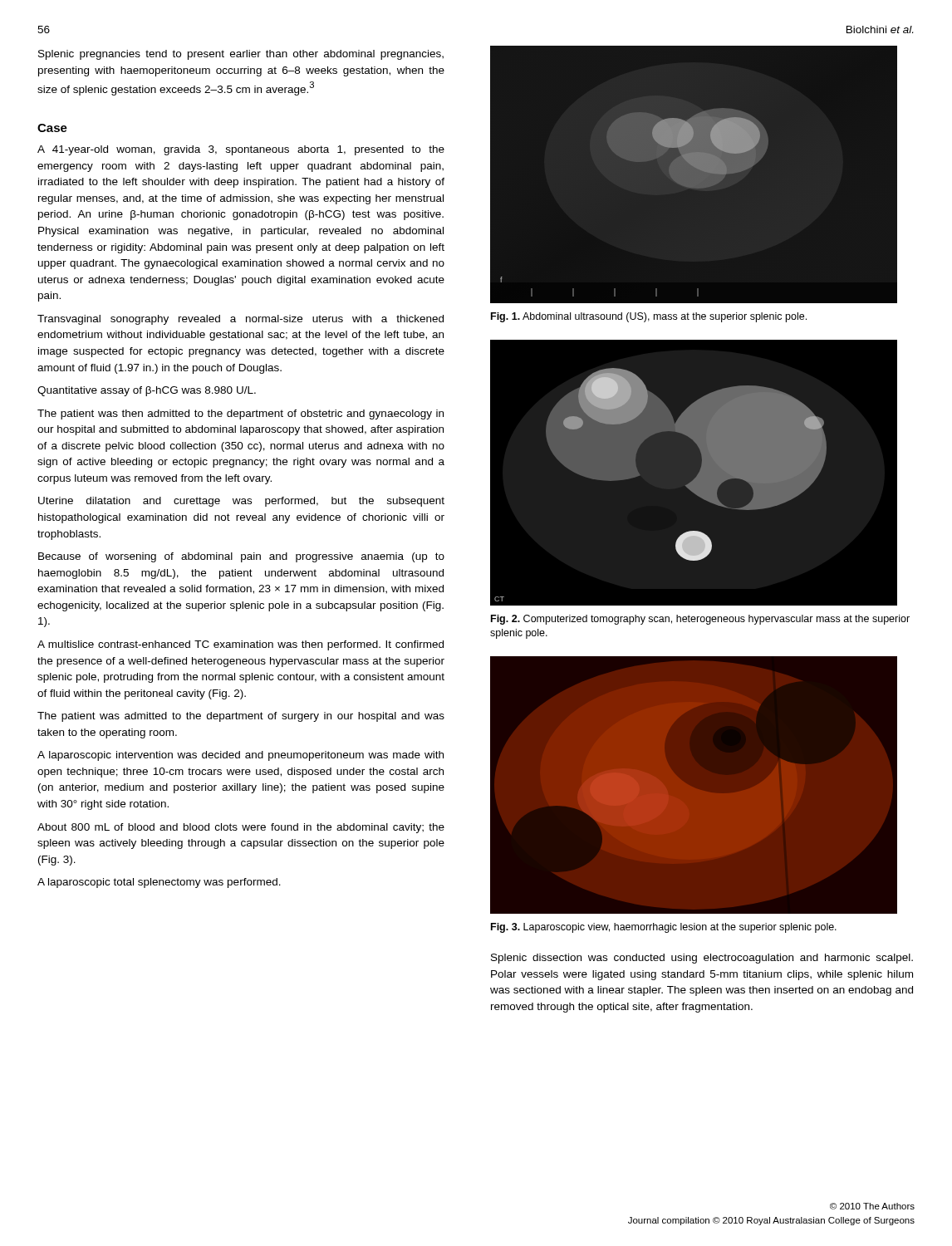
Task: Navigate to the element starting "A laparoscopic intervention was decided and pneumoperitoneum"
Action: tap(241, 779)
